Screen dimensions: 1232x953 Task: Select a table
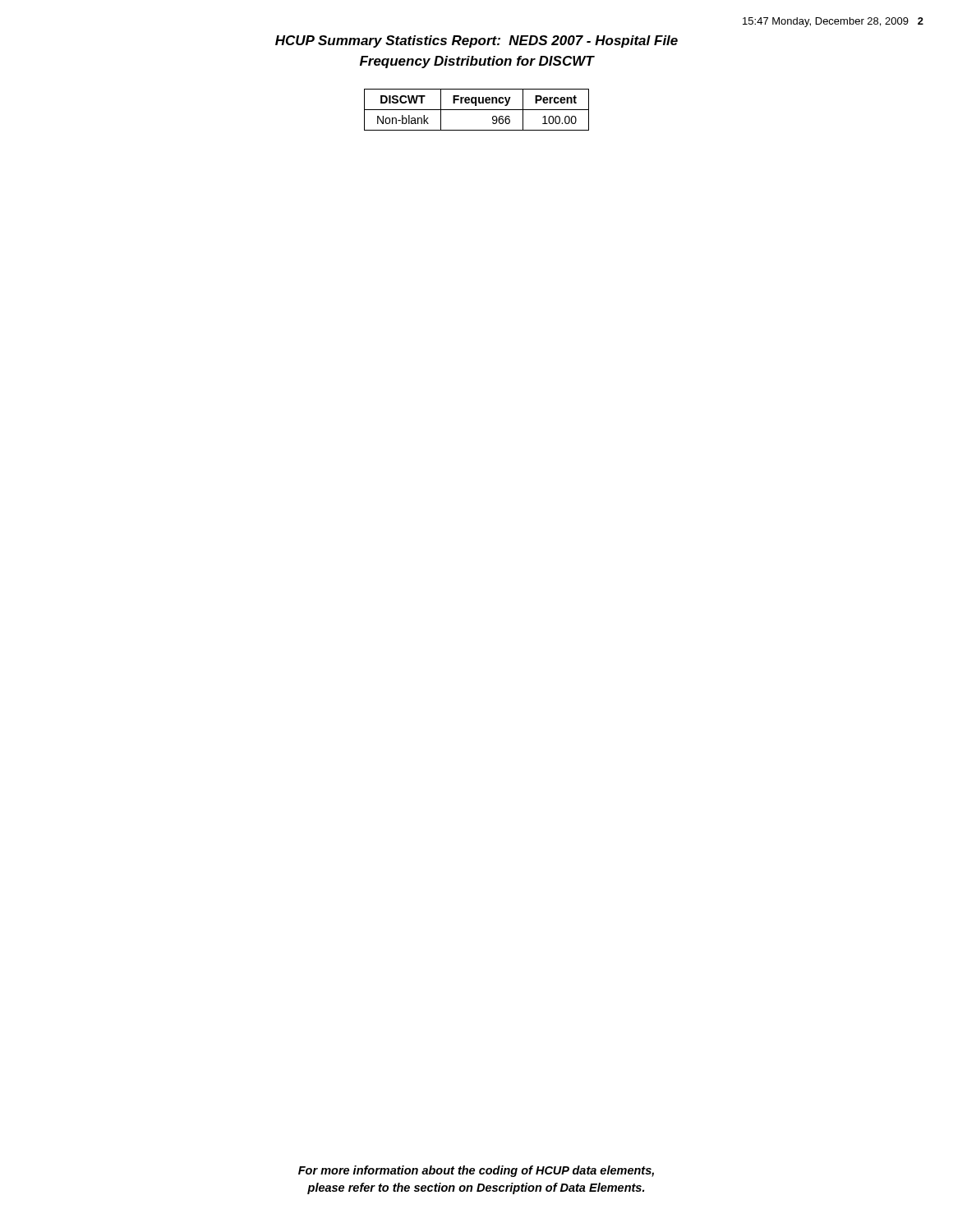[476, 110]
